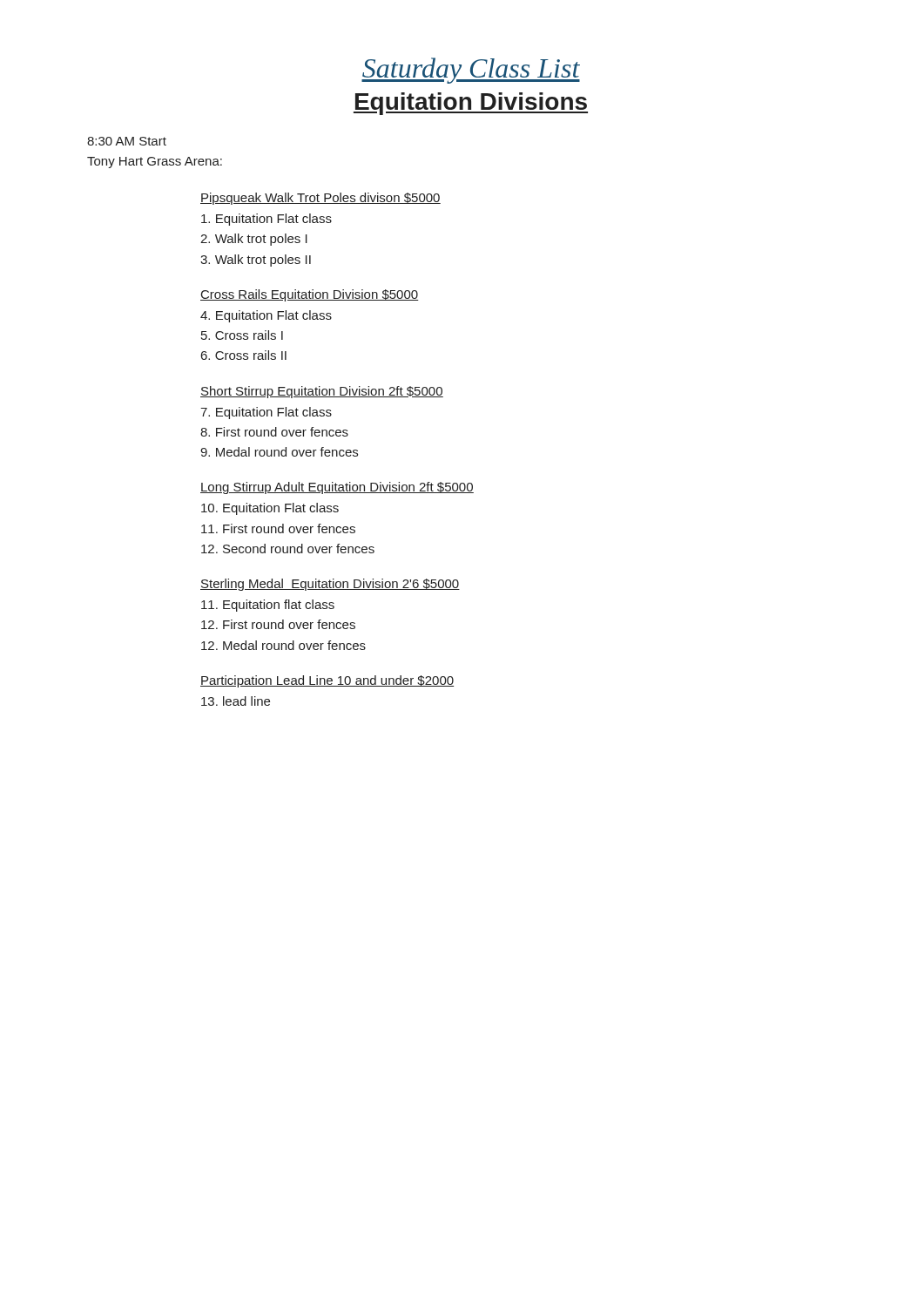Image resolution: width=924 pixels, height=1307 pixels.
Task: Locate the list item with the text "4. Equitation Flat class"
Action: point(266,315)
